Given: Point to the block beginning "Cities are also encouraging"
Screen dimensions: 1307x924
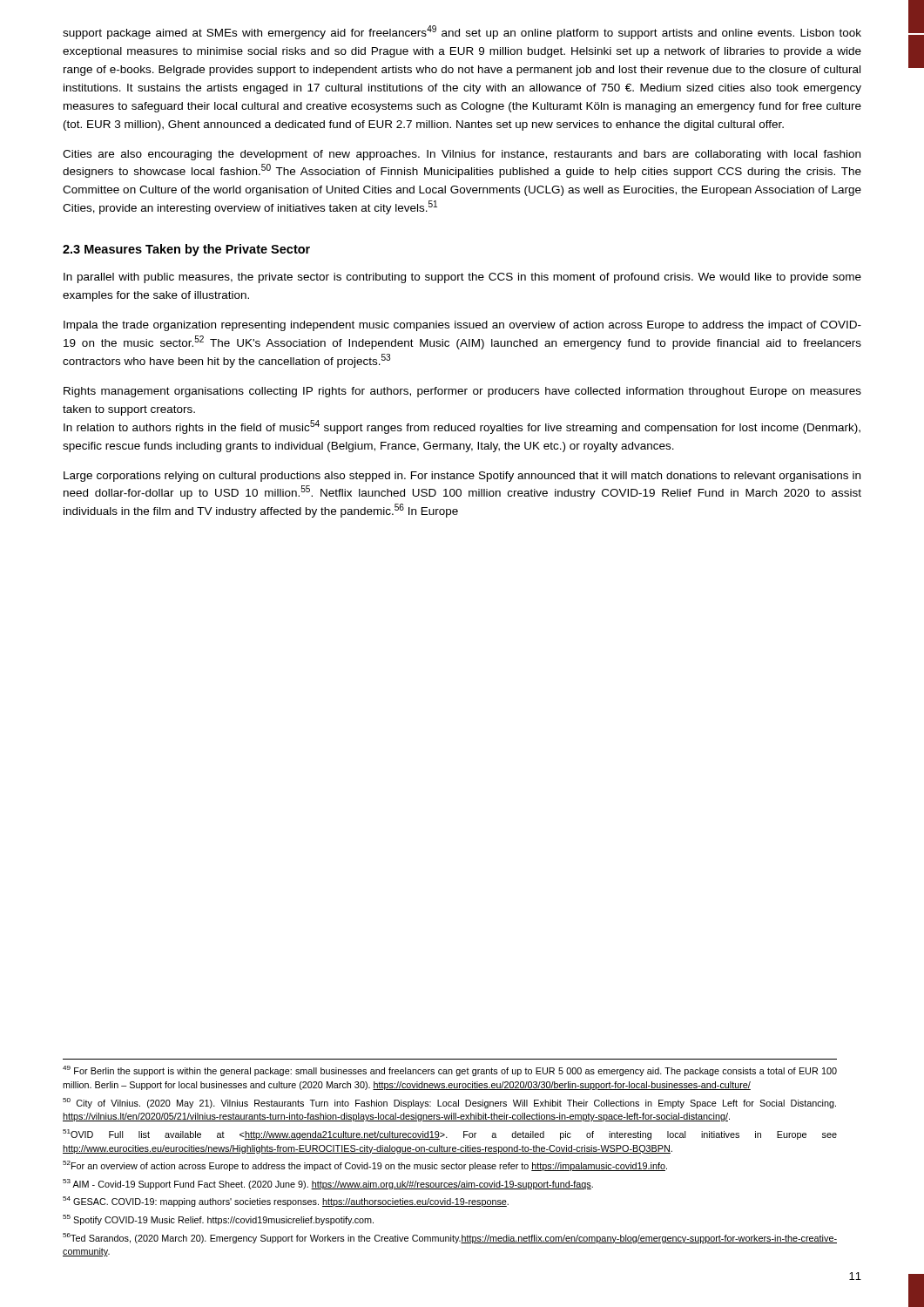Looking at the screenshot, I should click(x=462, y=181).
